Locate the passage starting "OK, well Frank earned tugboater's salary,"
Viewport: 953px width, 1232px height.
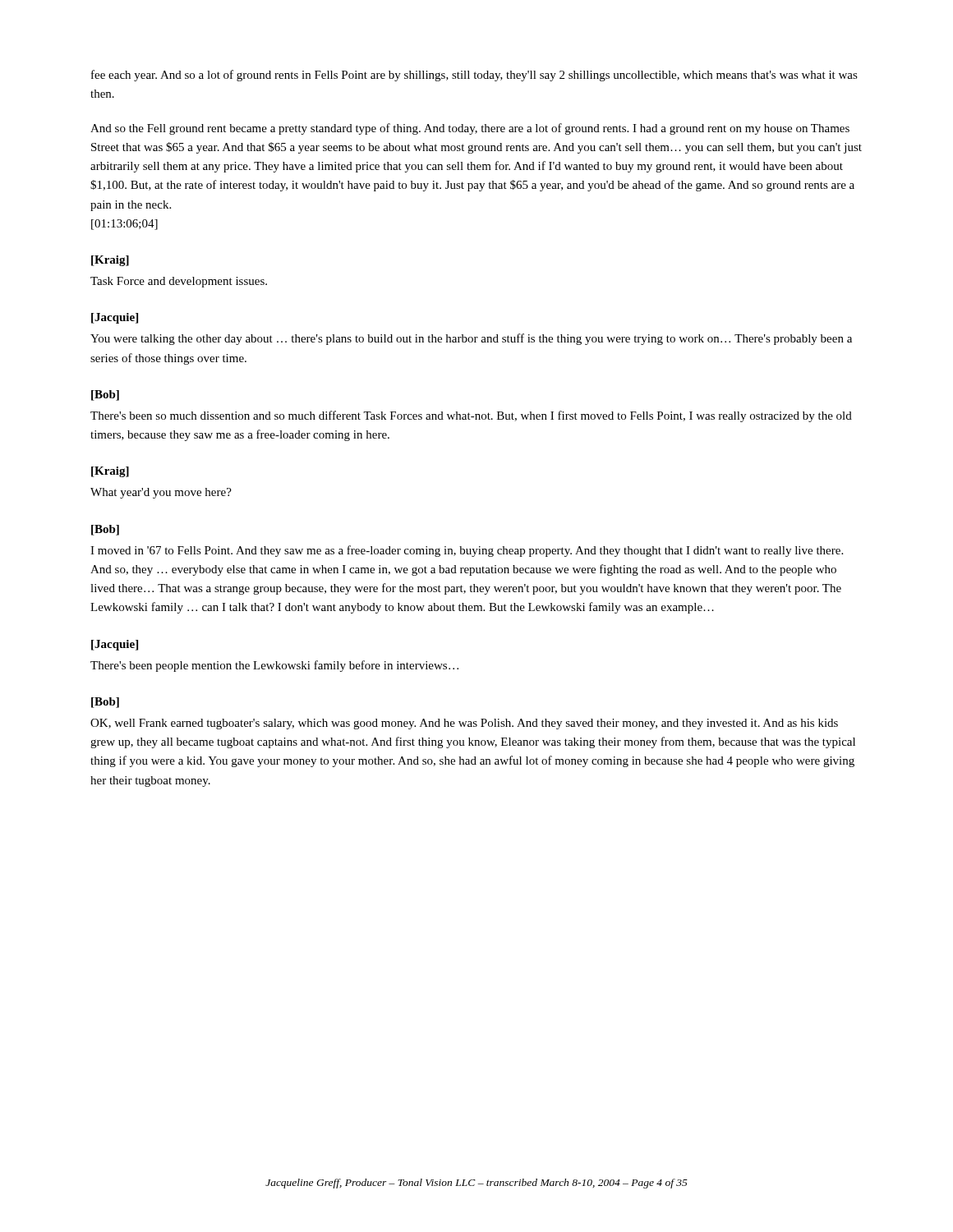pos(473,751)
